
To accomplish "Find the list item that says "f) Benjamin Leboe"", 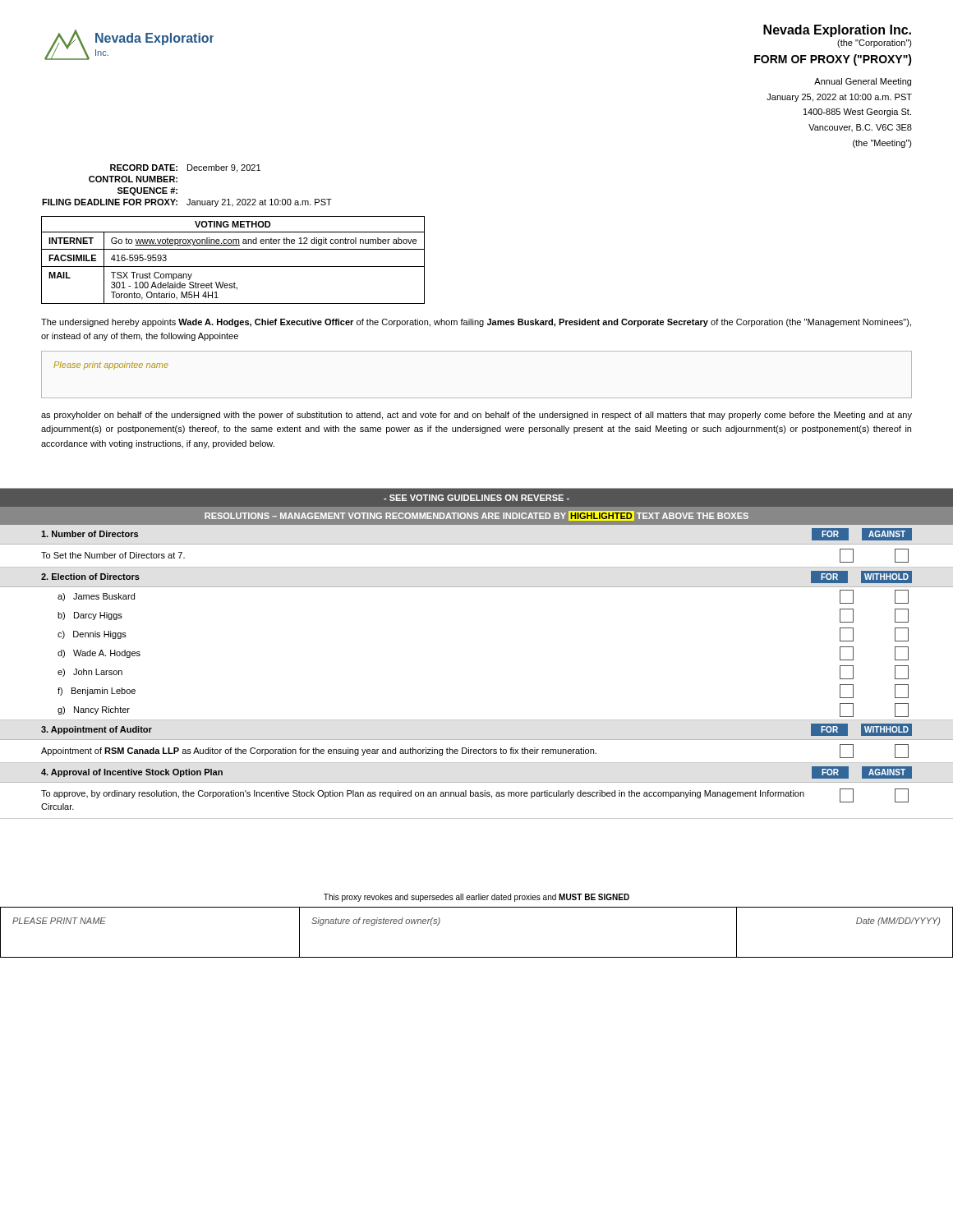I will (x=92, y=691).
